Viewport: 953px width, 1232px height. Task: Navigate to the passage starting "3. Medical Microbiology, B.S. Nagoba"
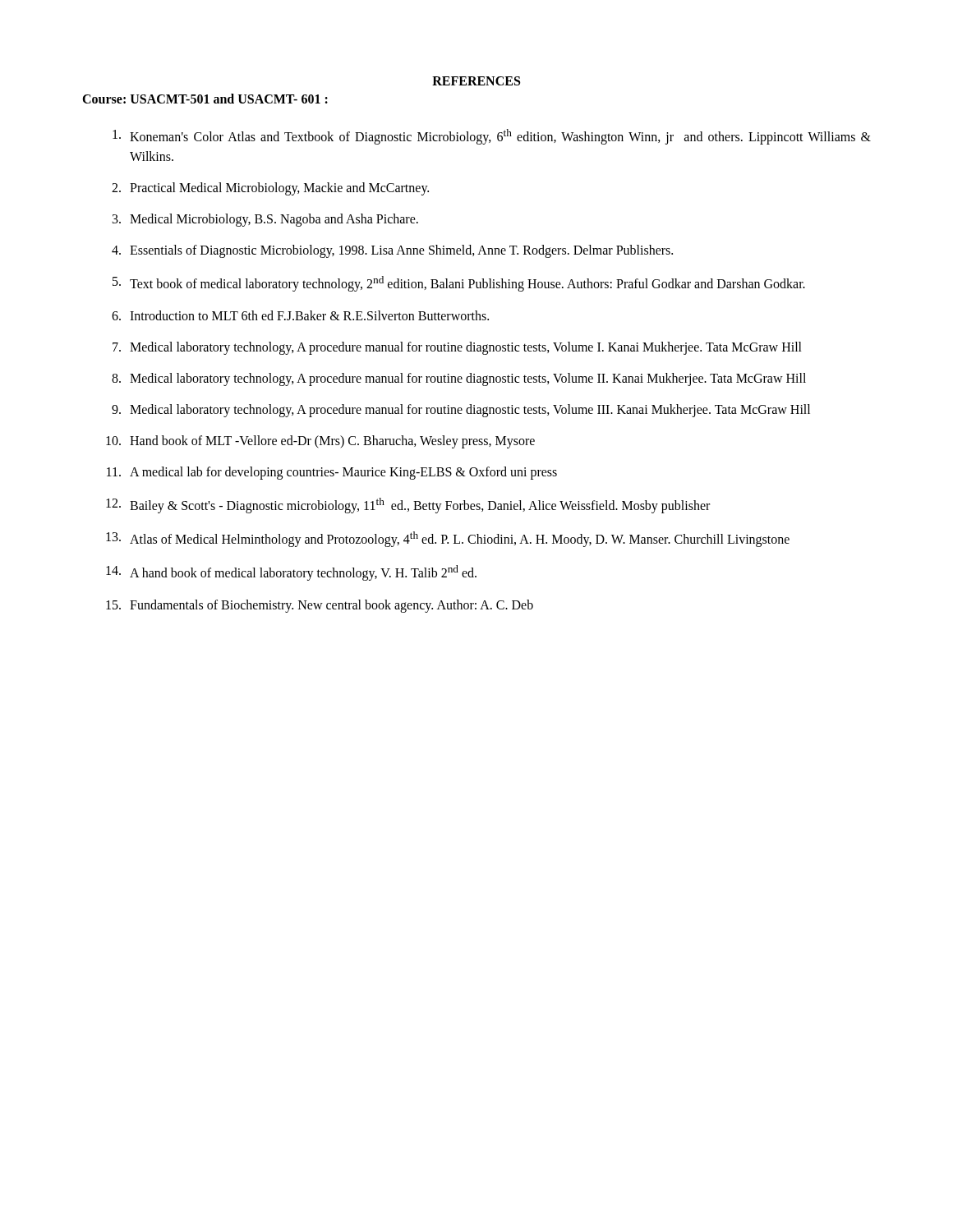265,220
